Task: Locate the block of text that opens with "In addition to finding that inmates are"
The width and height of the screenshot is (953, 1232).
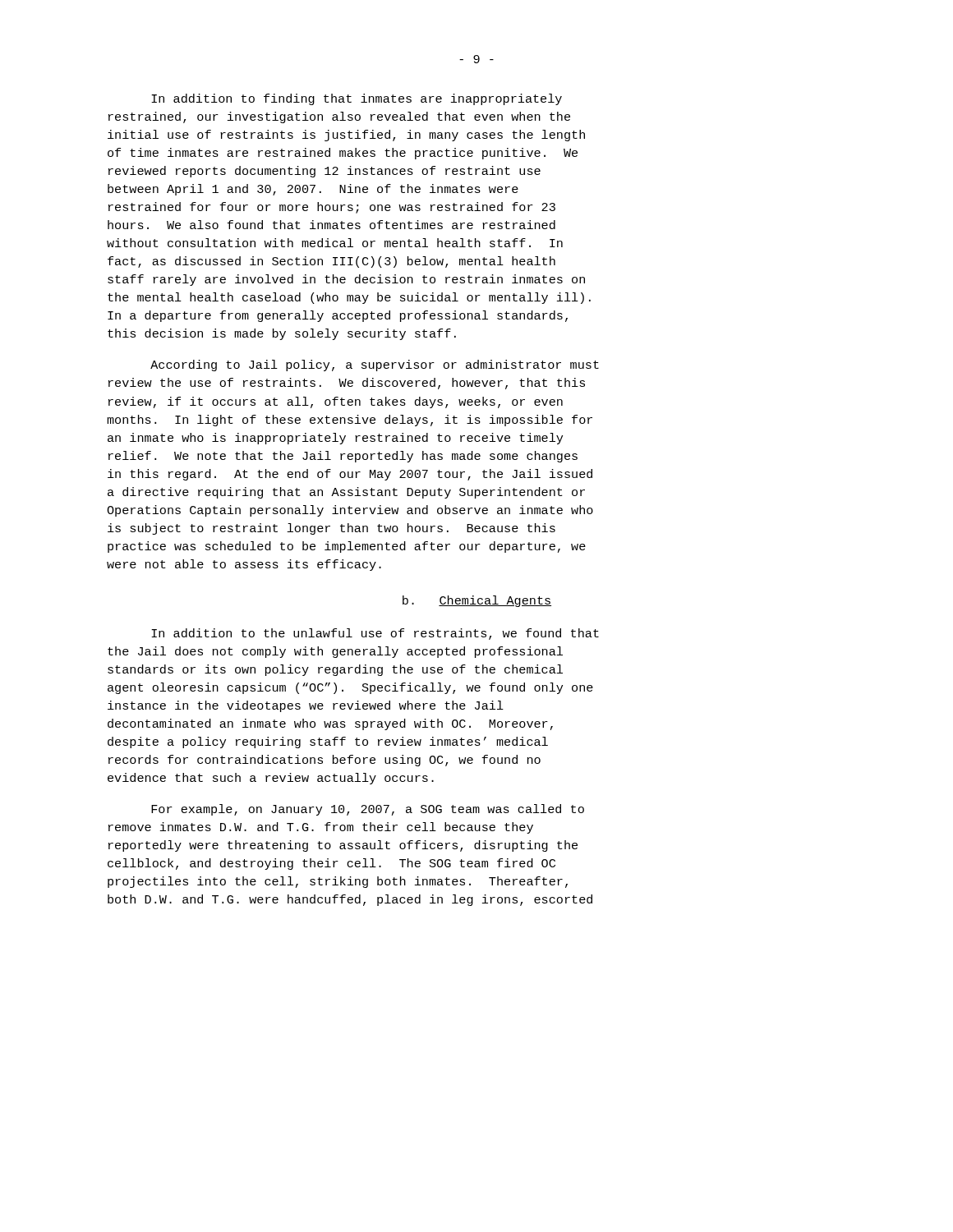Action: click(x=476, y=217)
